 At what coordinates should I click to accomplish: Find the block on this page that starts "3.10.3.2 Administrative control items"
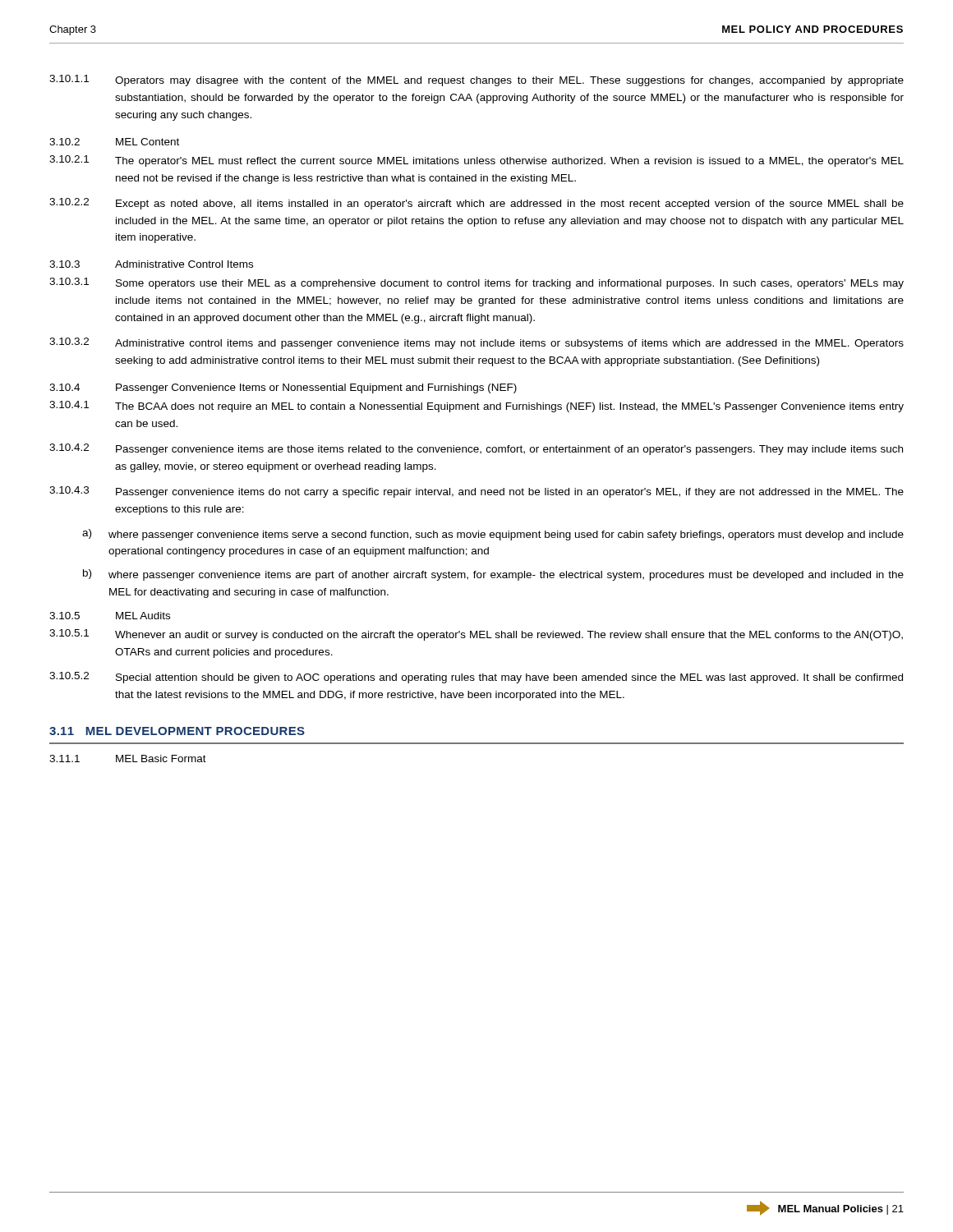coord(476,352)
